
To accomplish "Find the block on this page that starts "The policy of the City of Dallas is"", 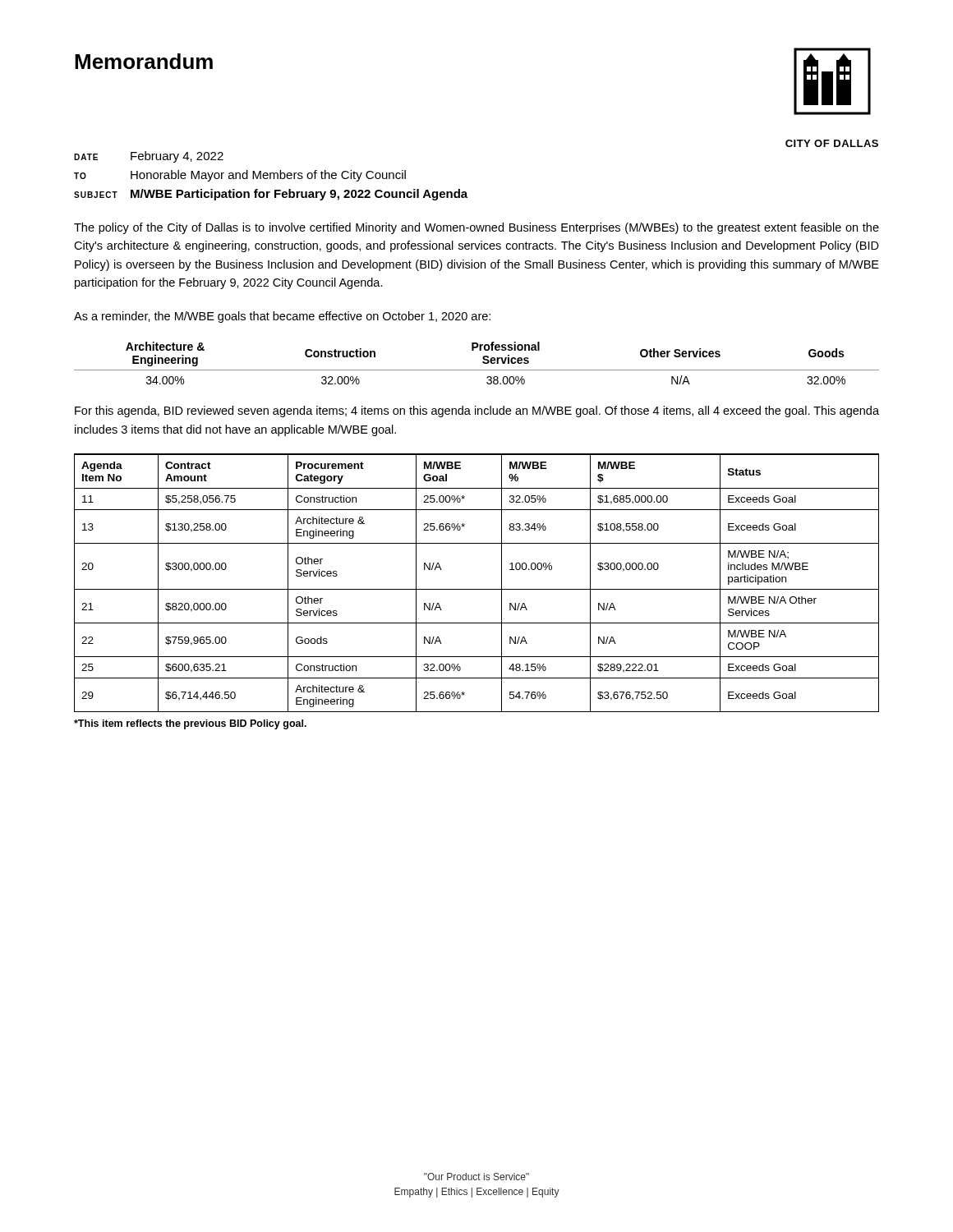I will (476, 255).
